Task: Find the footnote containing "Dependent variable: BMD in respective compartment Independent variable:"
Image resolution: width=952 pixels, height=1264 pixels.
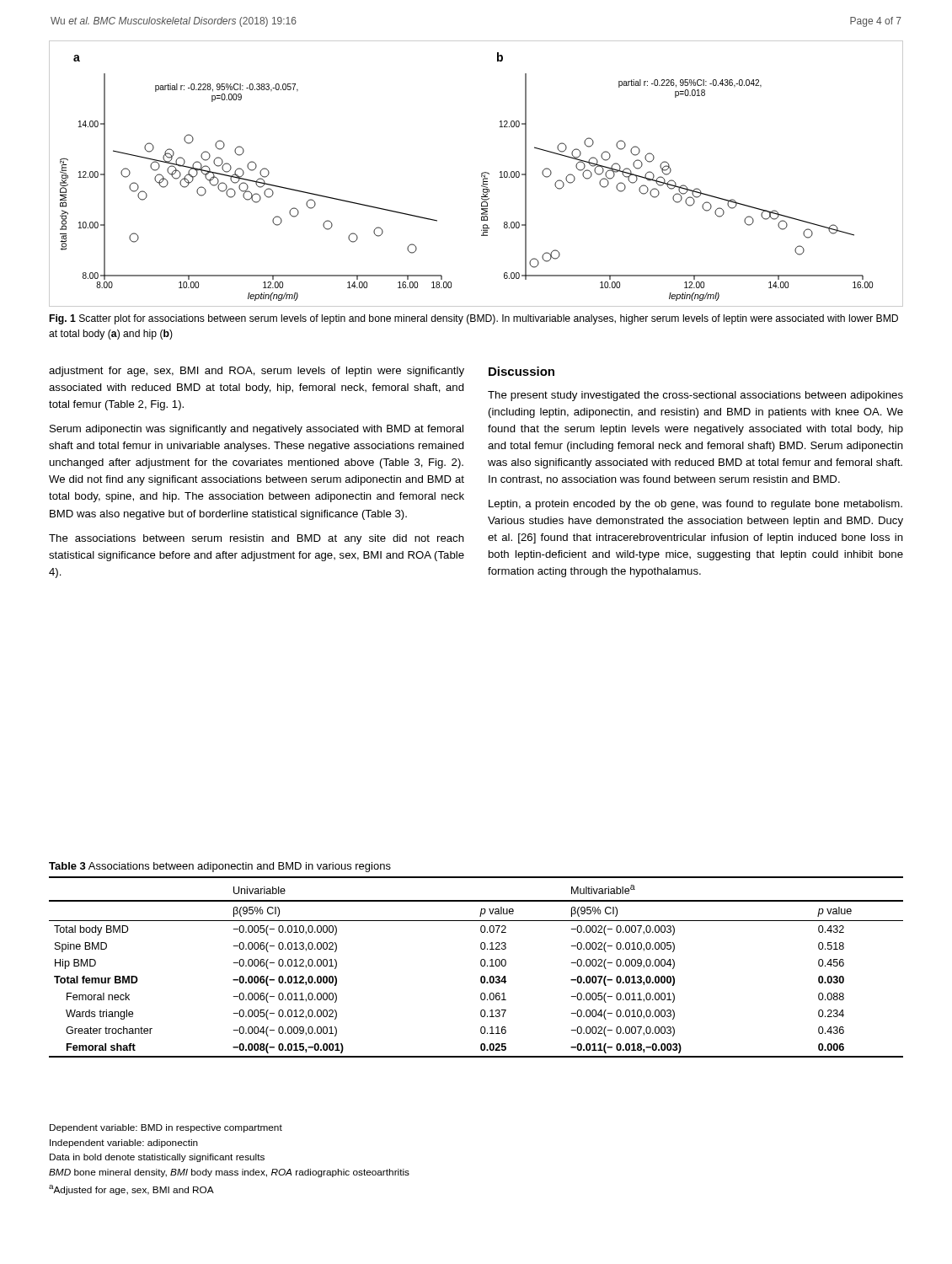Action: click(x=166, y=1128)
